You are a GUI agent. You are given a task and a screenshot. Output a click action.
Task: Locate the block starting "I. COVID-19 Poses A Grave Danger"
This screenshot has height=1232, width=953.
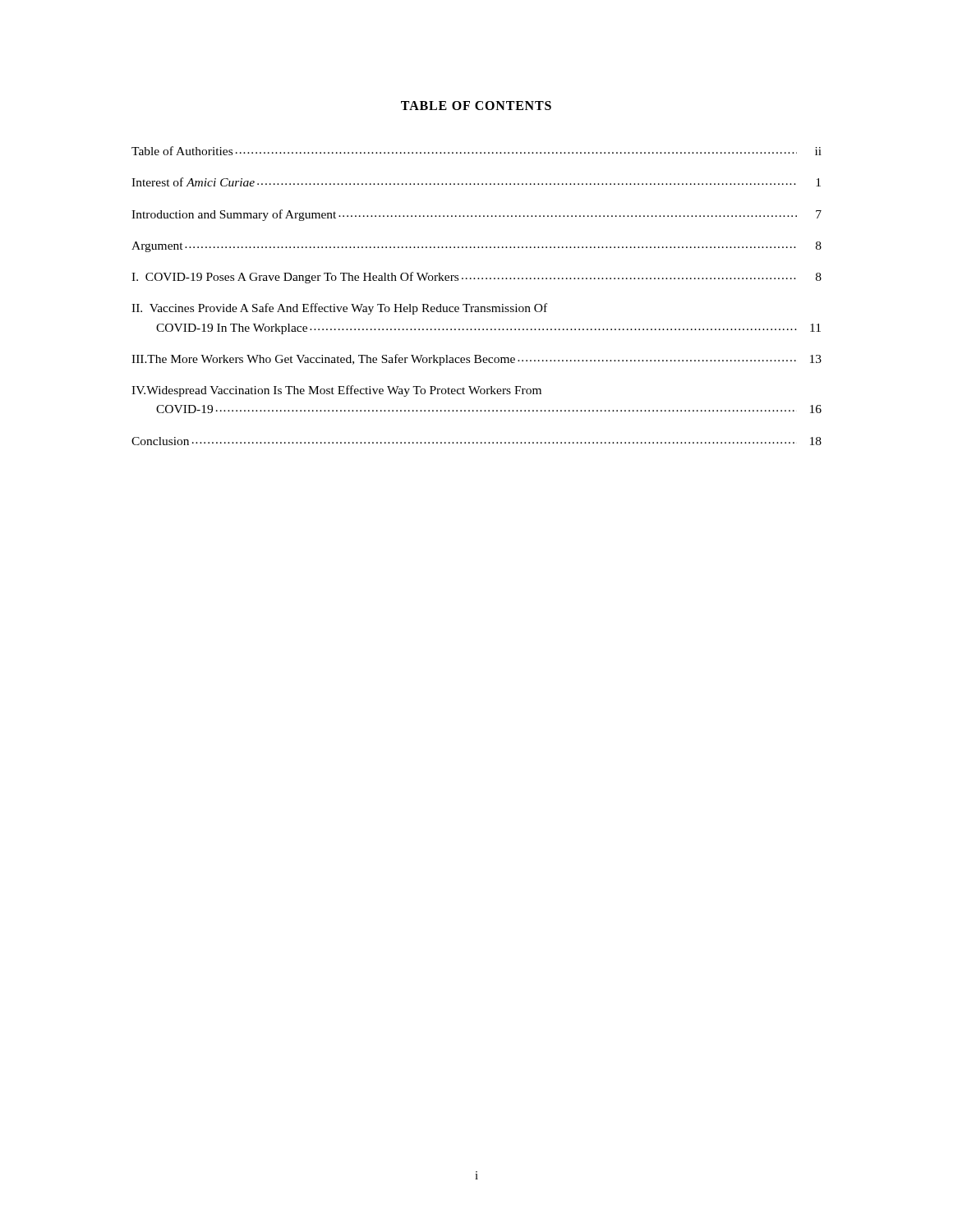476,277
